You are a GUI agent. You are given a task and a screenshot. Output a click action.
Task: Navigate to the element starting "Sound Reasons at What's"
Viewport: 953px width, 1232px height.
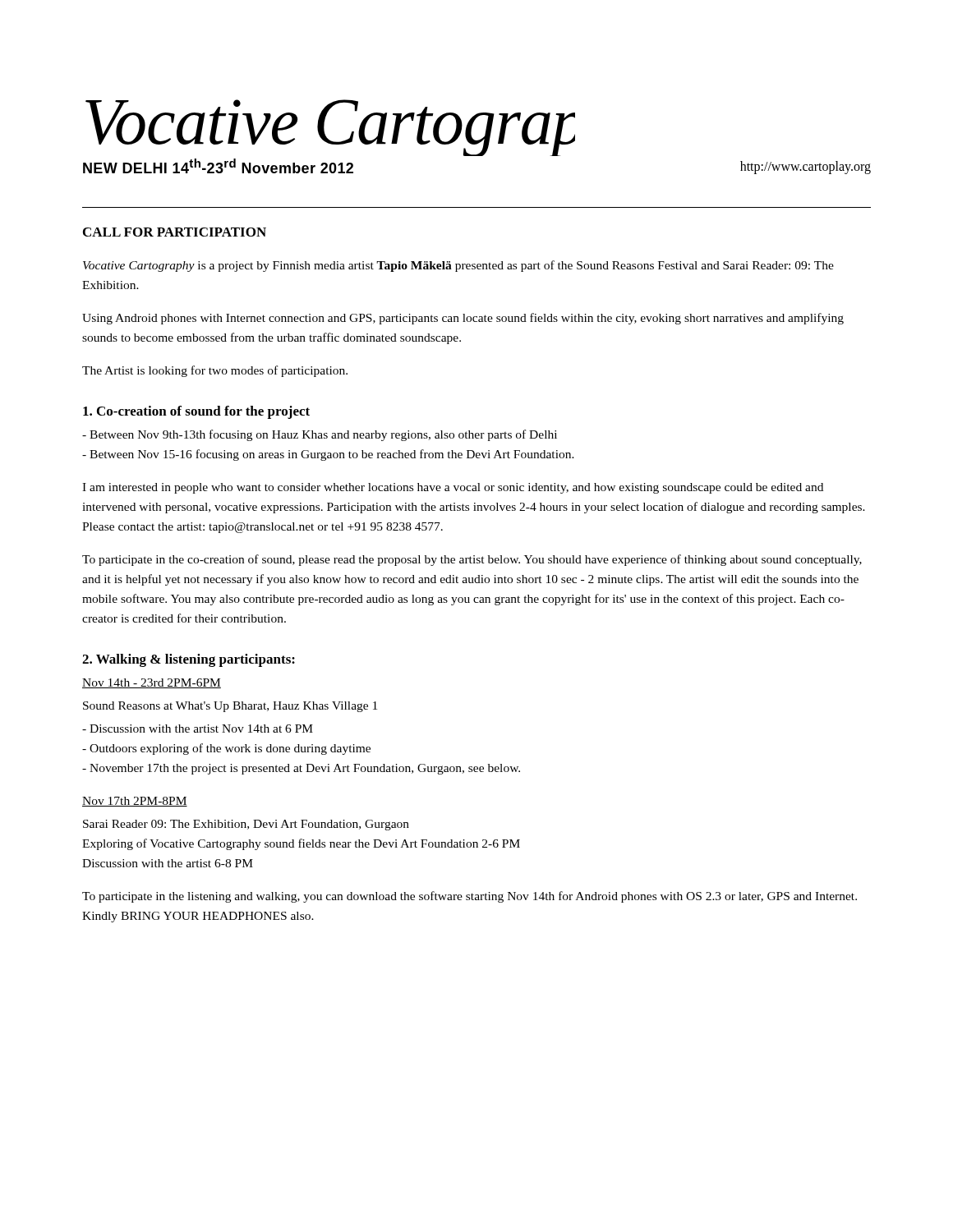[x=230, y=705]
